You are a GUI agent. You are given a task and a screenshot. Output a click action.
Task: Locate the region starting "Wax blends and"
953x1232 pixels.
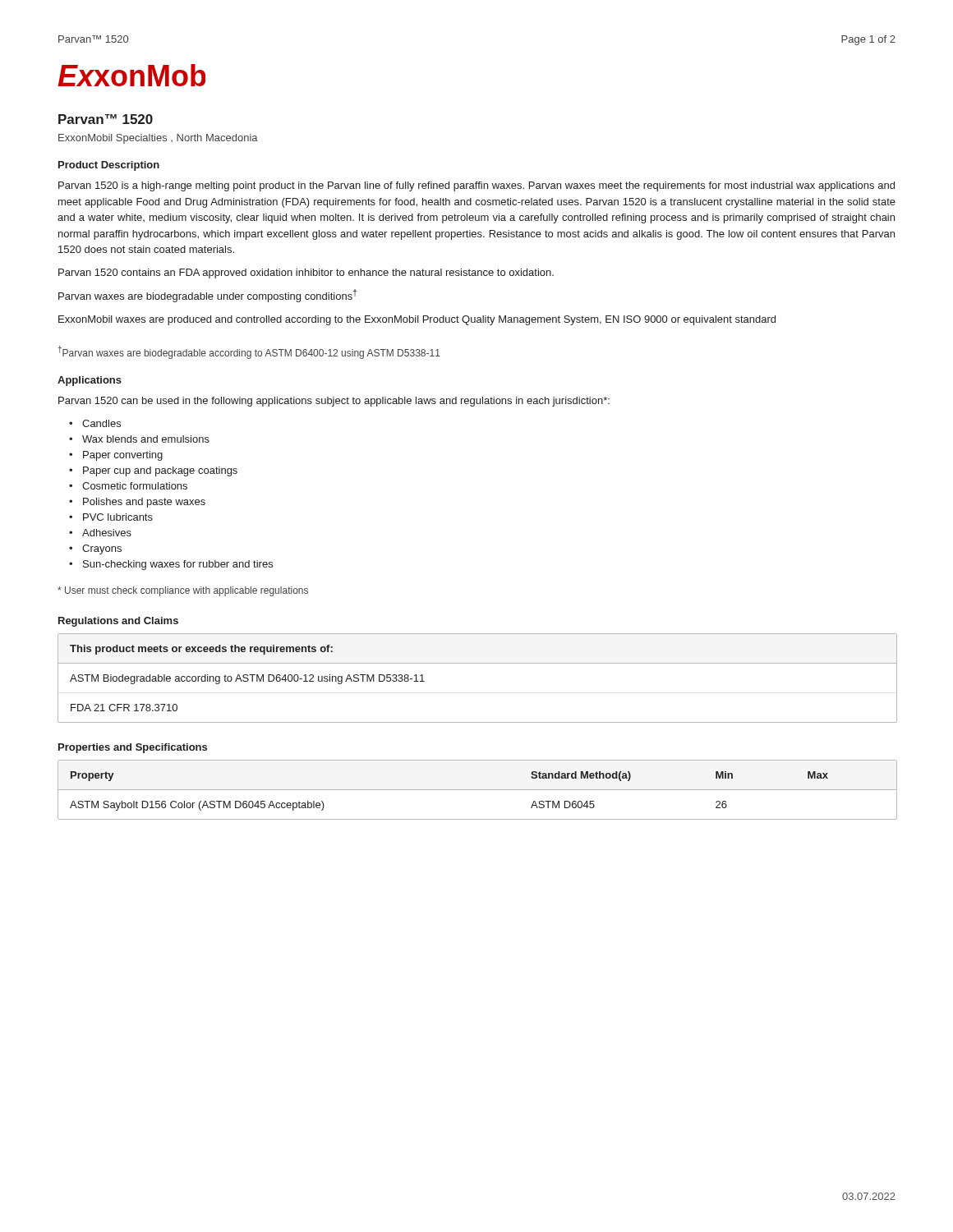point(146,439)
